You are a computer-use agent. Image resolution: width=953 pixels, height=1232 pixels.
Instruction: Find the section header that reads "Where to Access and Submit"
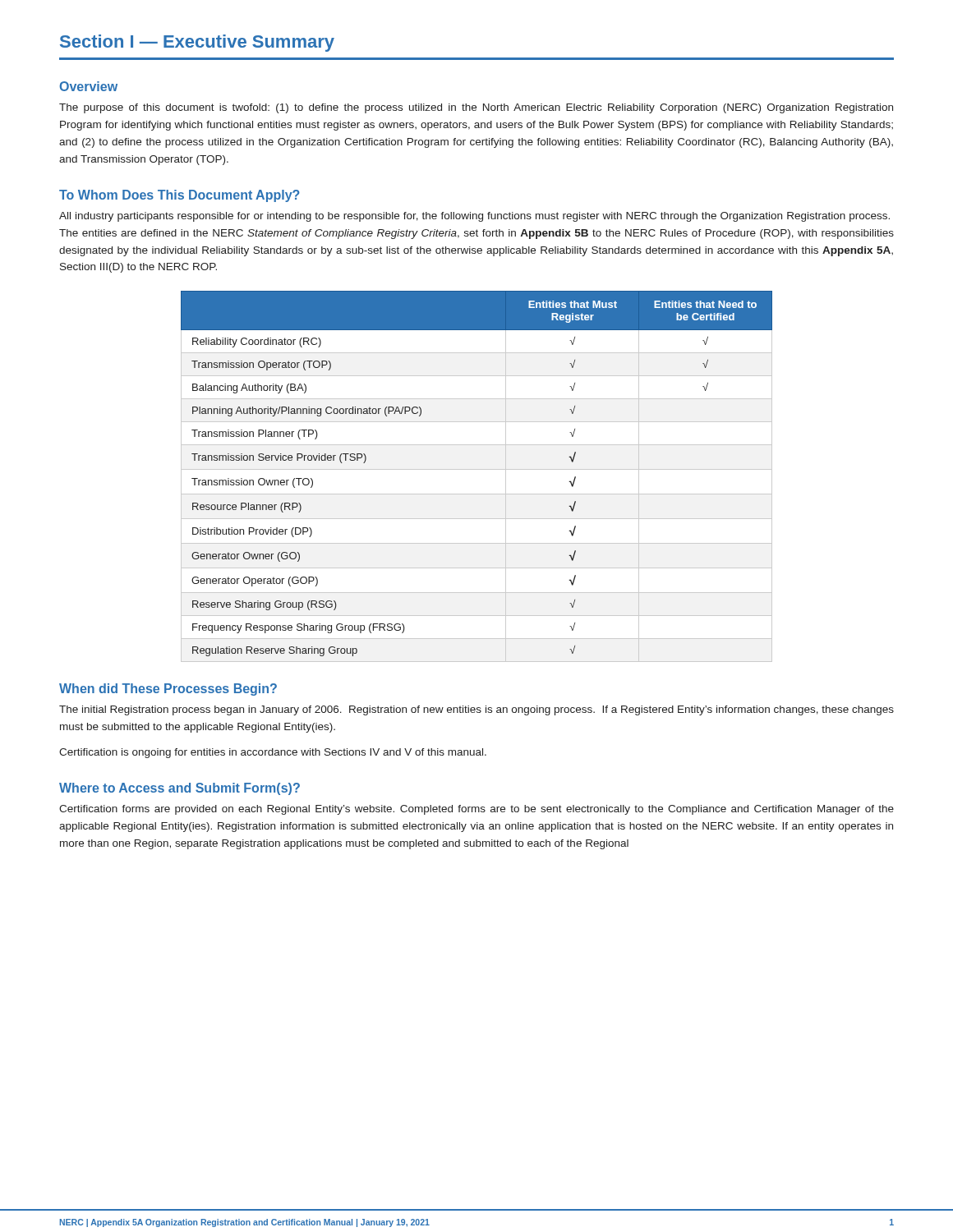(x=180, y=788)
